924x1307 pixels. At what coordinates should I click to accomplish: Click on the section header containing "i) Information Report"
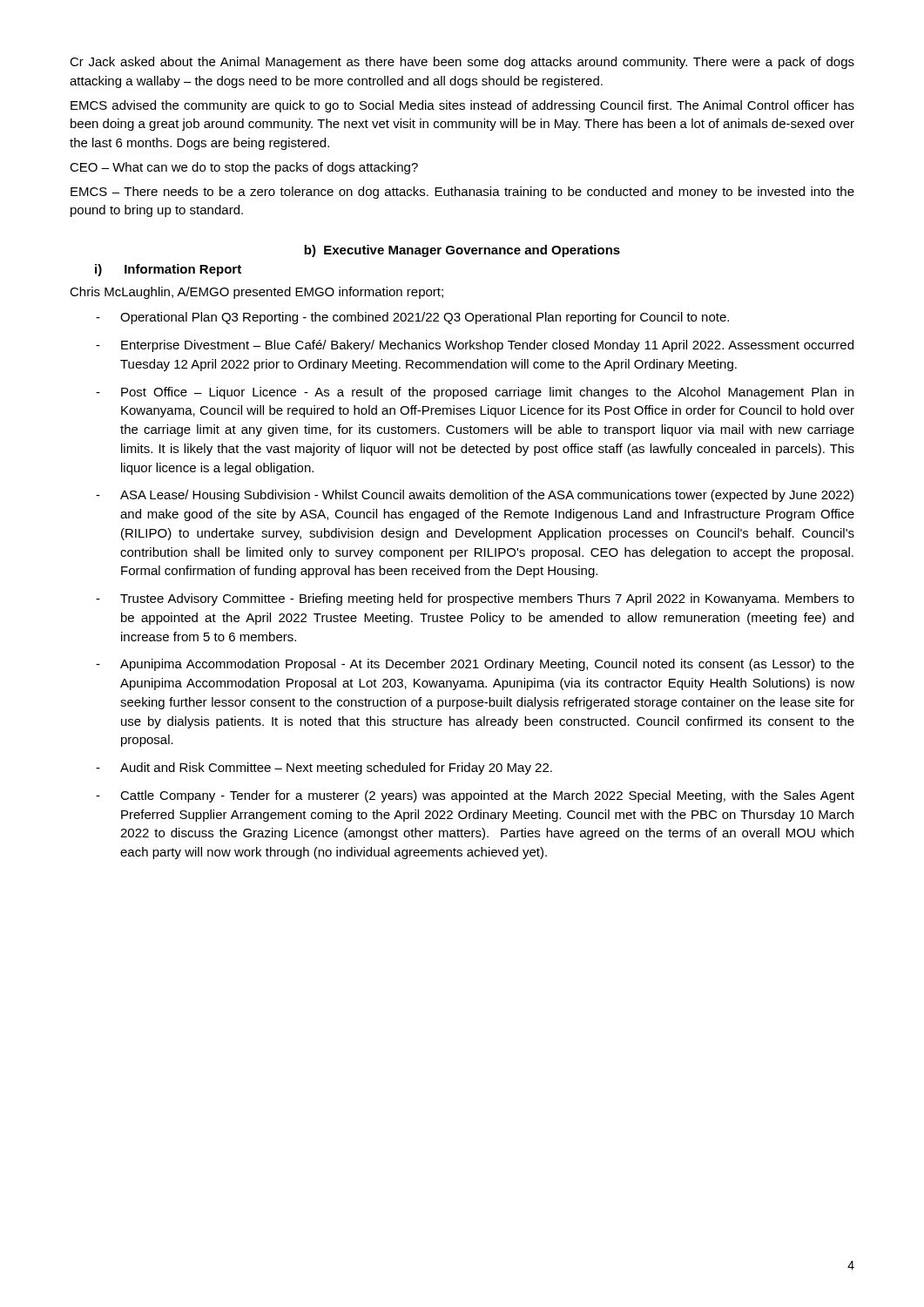(x=168, y=269)
